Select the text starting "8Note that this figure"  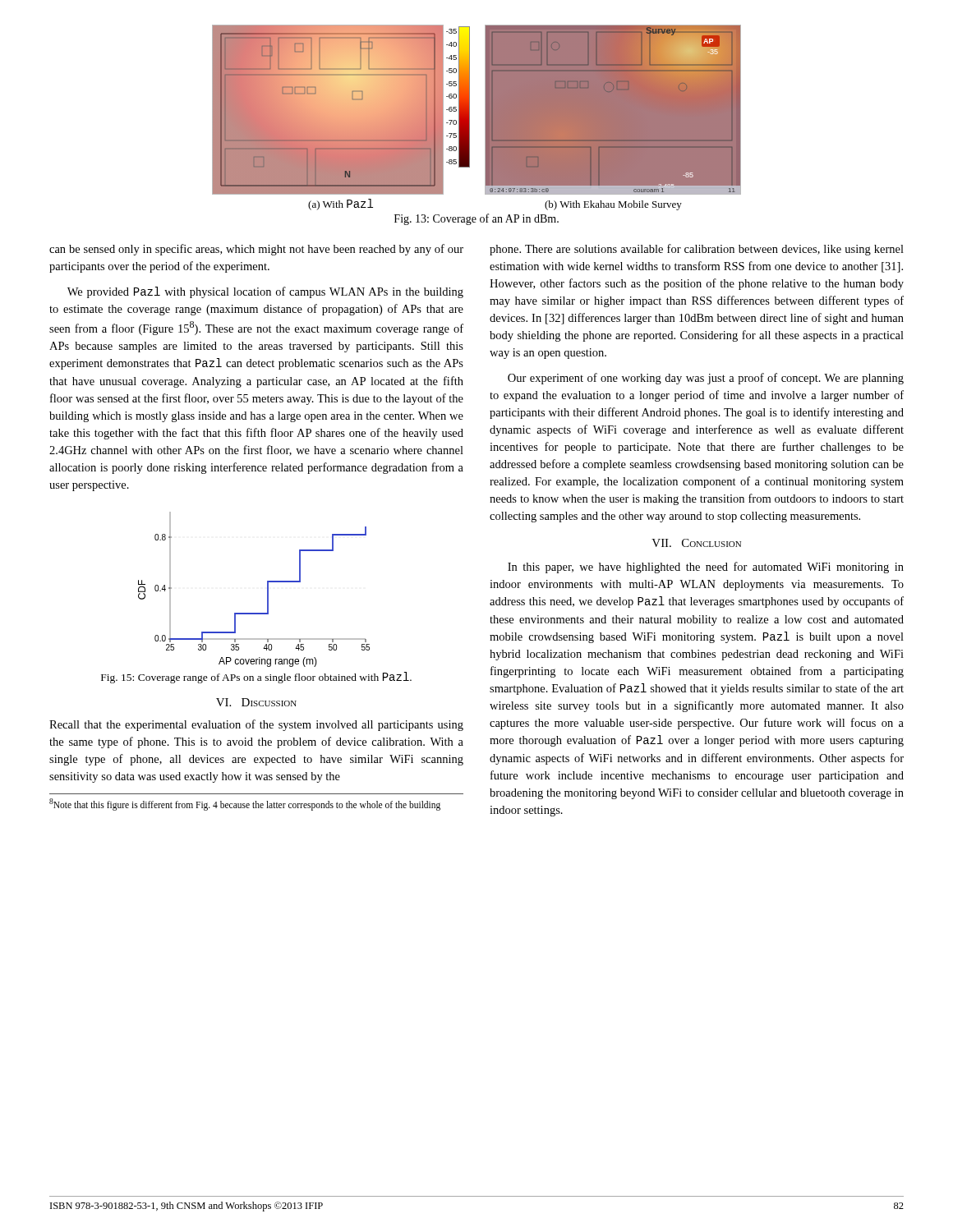pyautogui.click(x=245, y=803)
